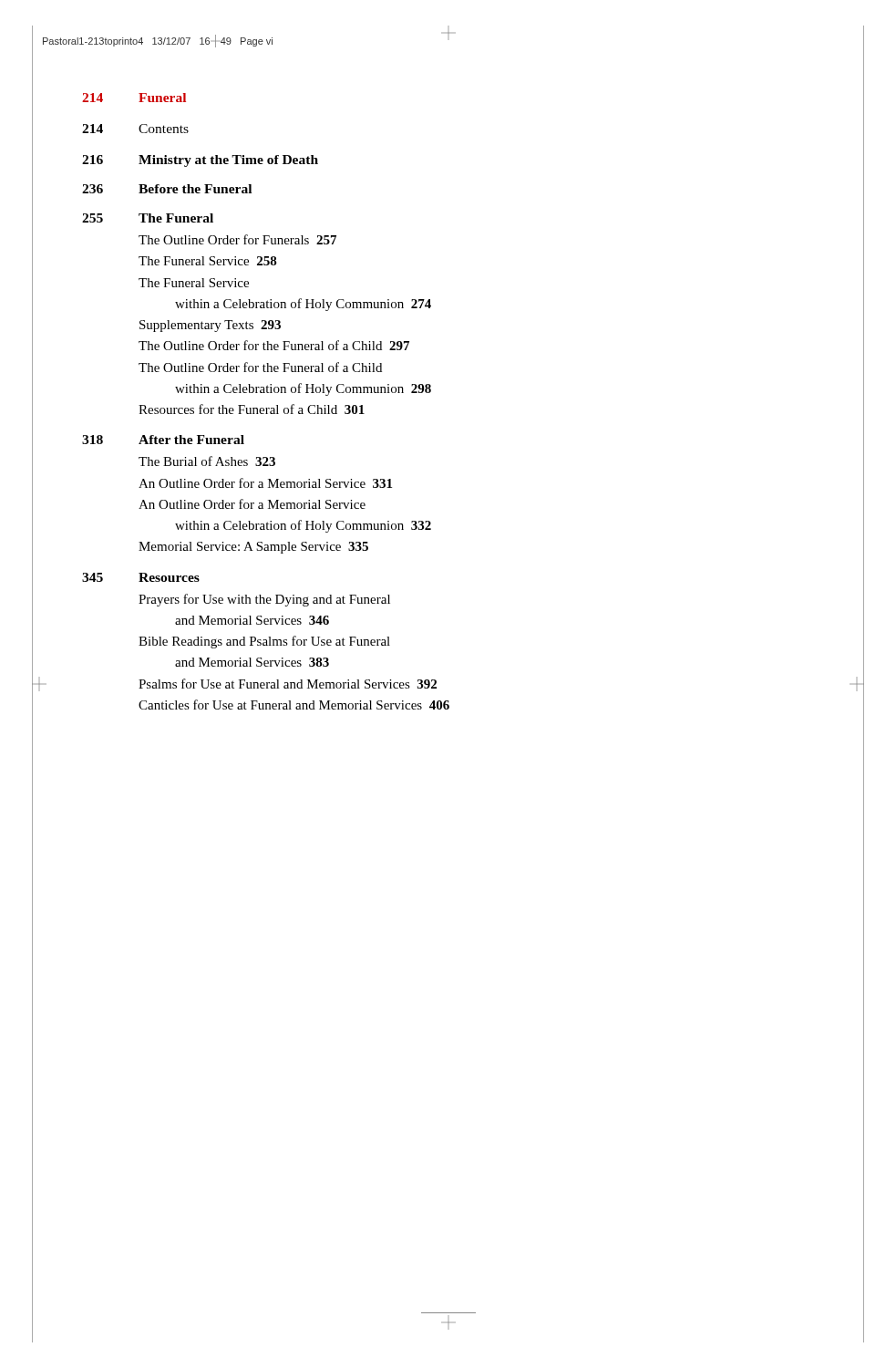Screen dimensions: 1368x896
Task: Find "An Outline Order for a Memorial Service 331" on this page
Action: [x=266, y=483]
